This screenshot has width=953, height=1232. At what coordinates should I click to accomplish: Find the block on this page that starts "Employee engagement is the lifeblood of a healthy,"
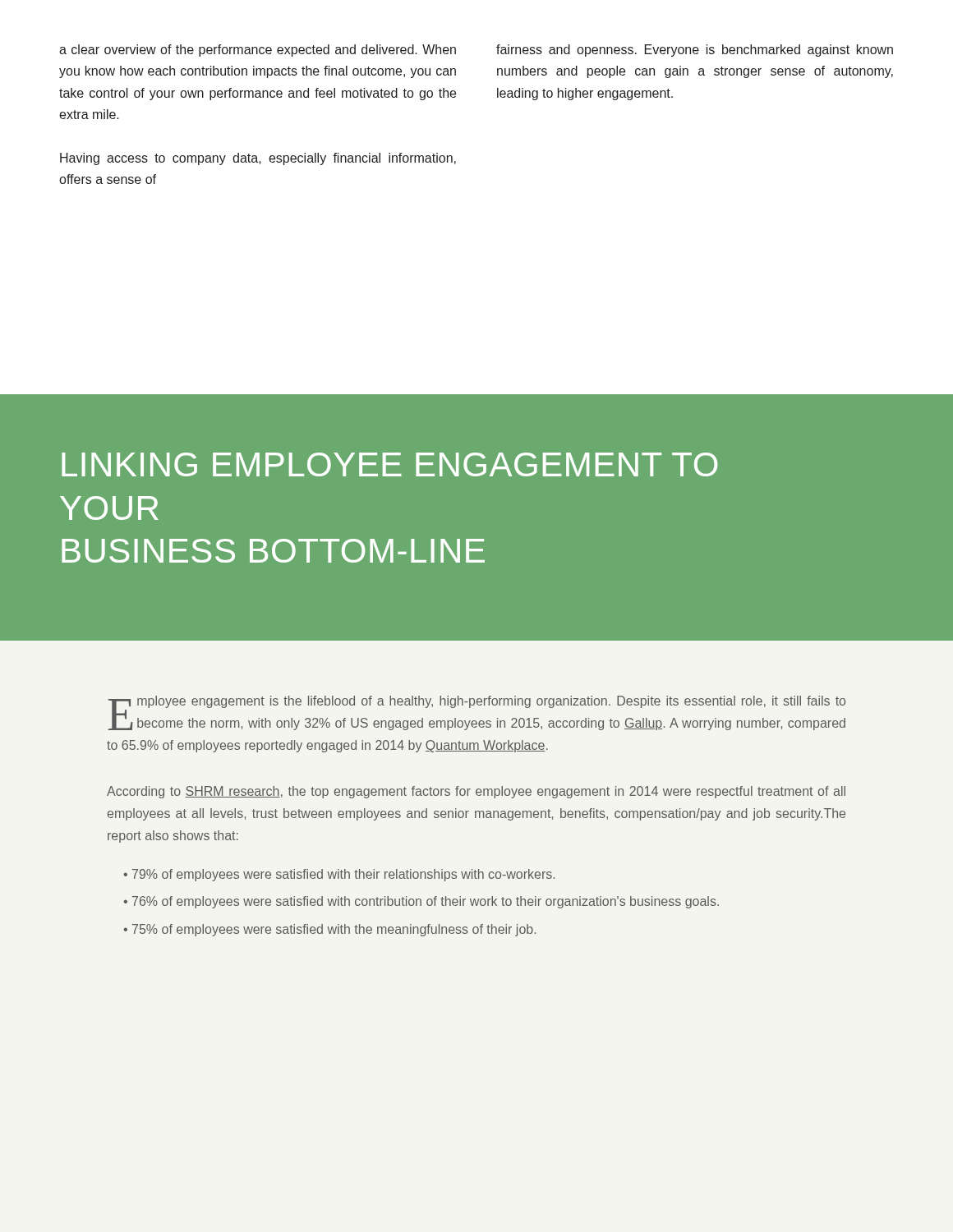tap(476, 721)
